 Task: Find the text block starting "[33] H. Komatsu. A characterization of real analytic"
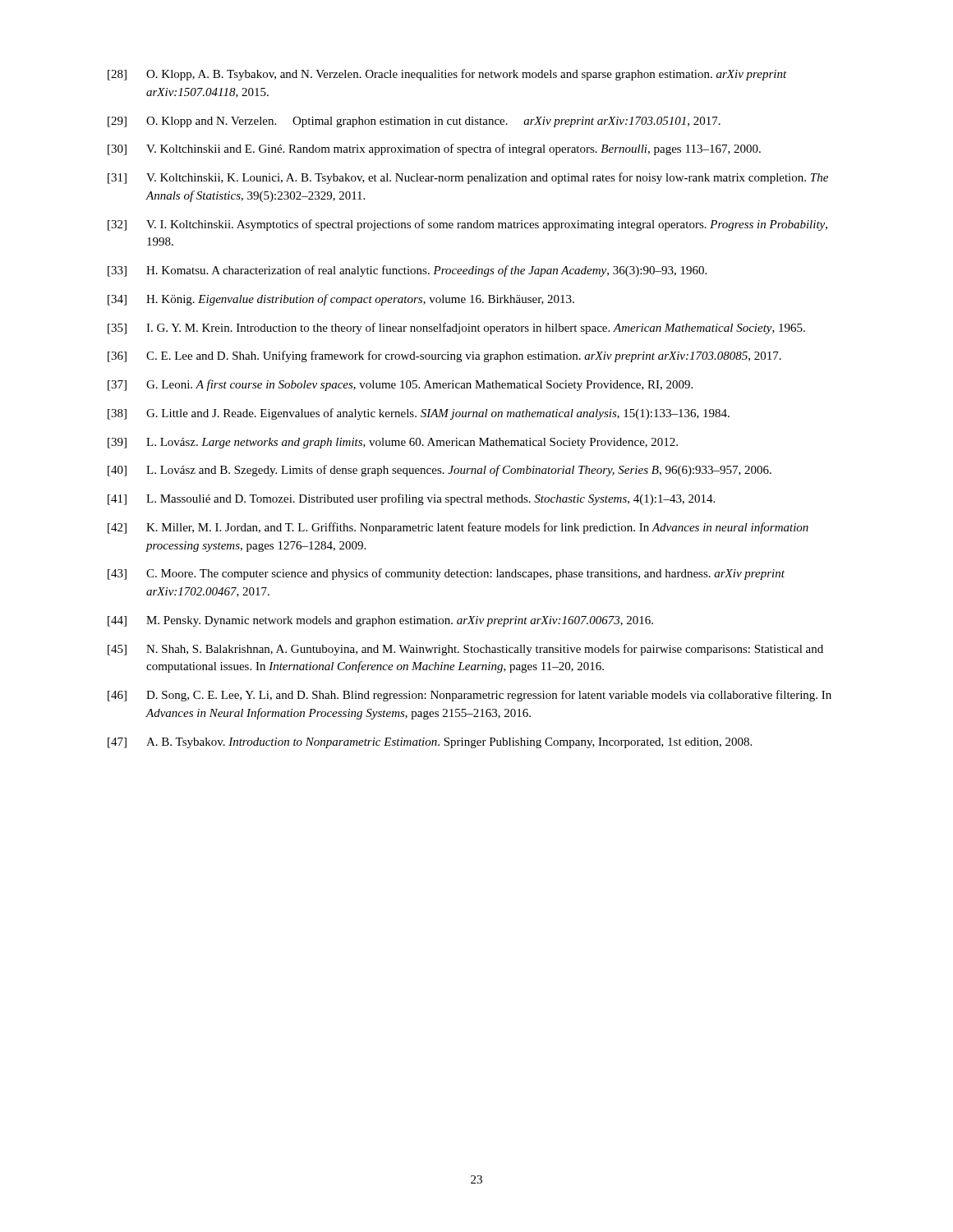(476, 271)
